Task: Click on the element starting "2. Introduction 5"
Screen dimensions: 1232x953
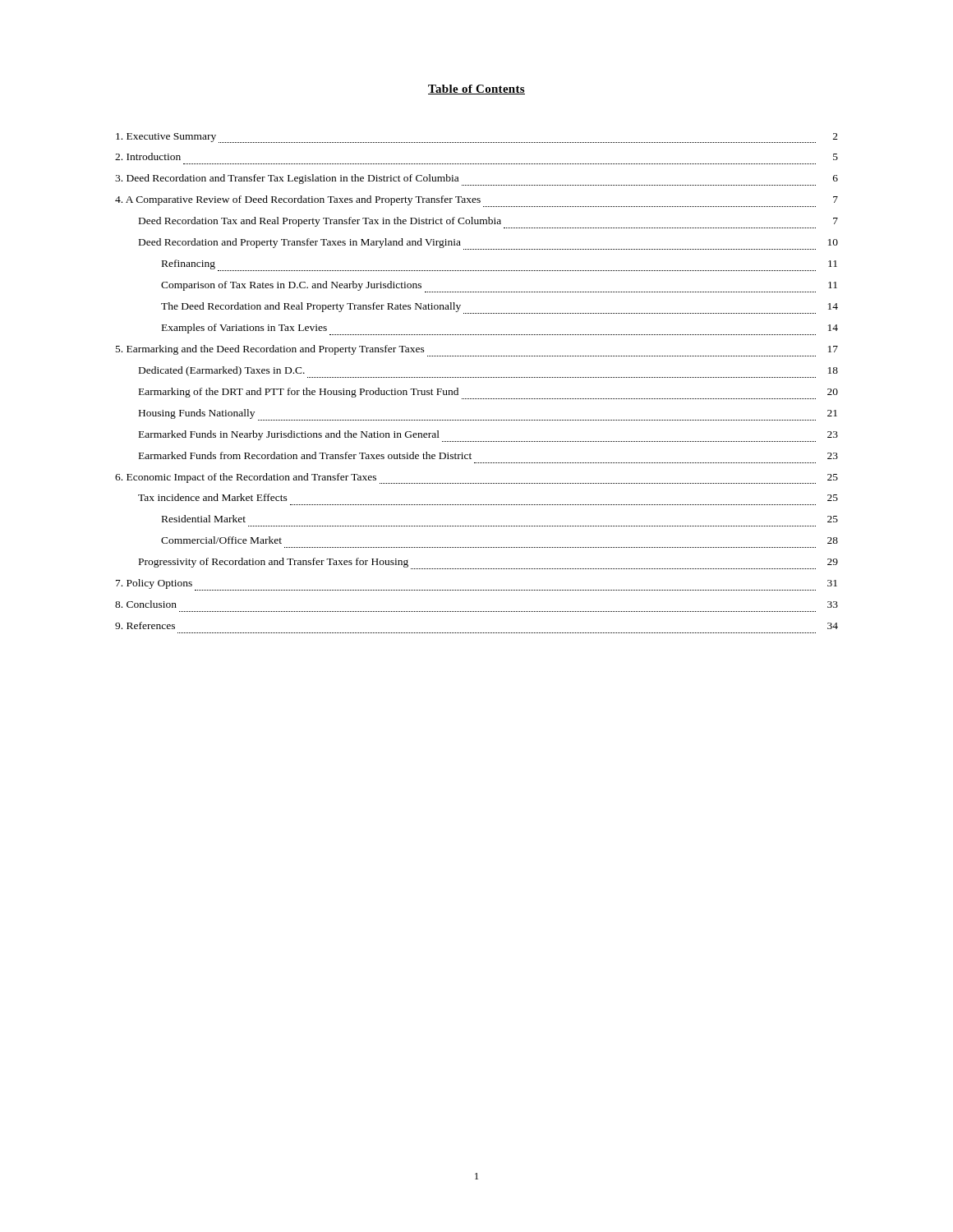Action: (x=476, y=158)
